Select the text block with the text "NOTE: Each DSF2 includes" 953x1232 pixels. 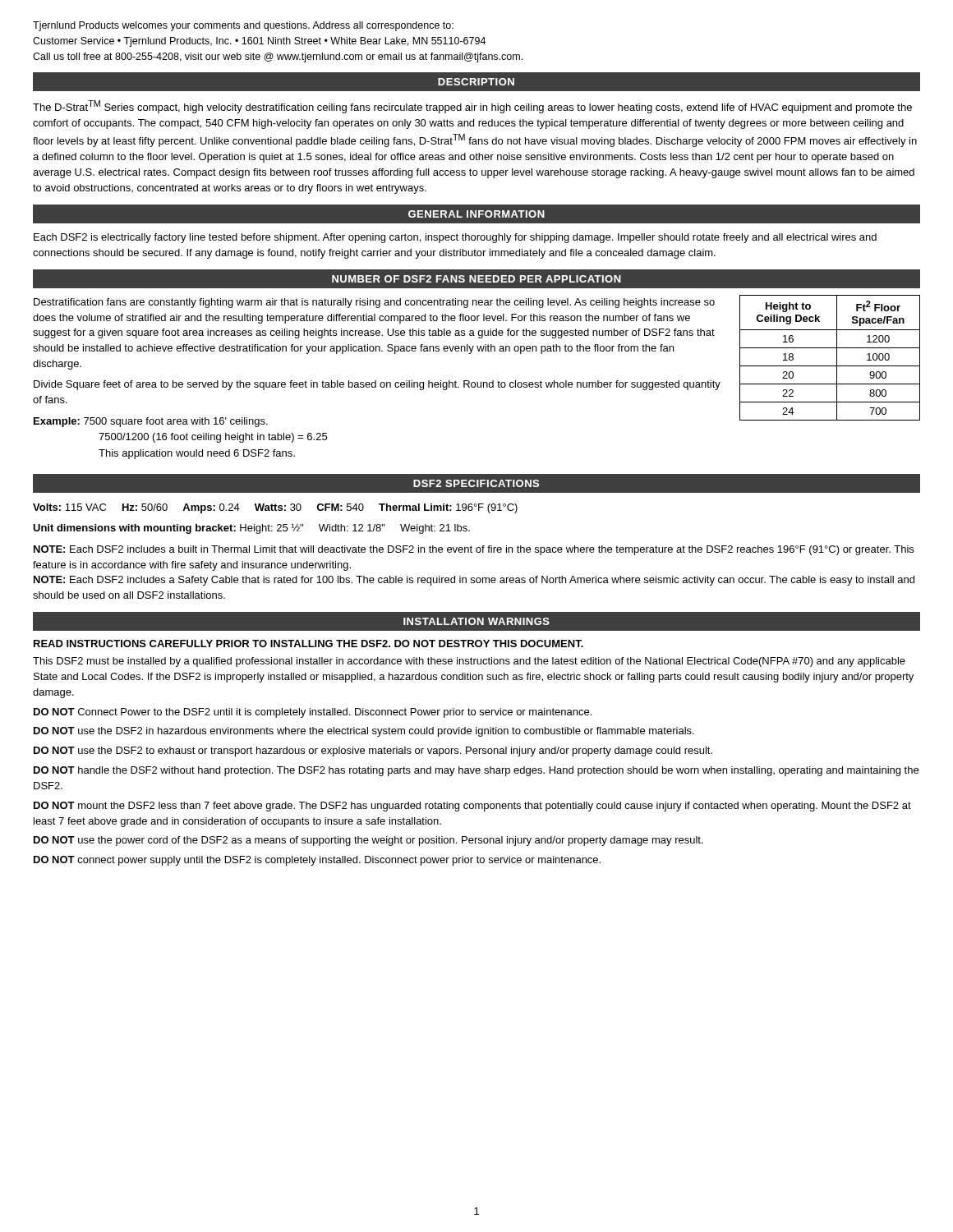click(474, 572)
